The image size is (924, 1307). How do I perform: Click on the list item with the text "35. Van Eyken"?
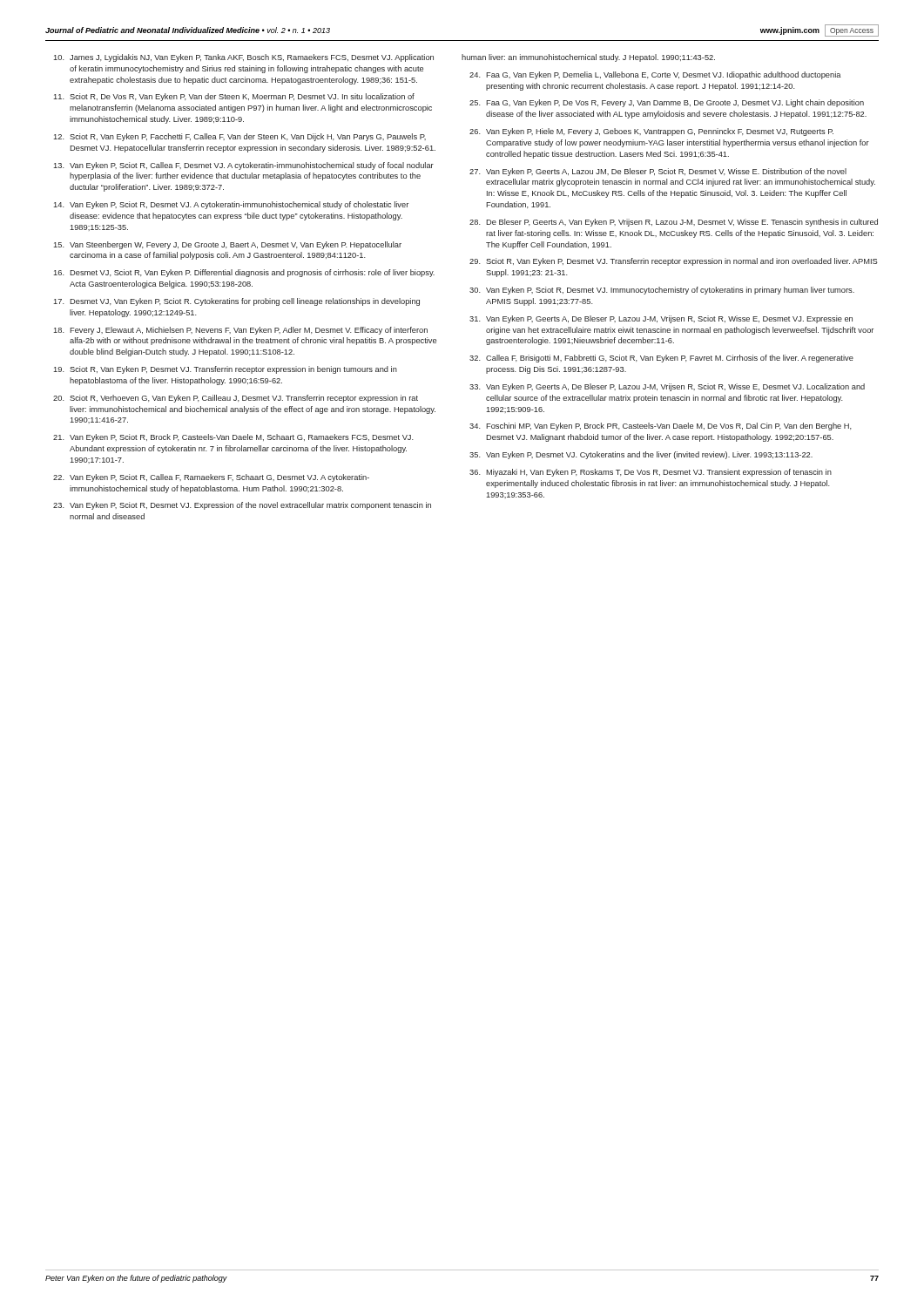pos(670,455)
